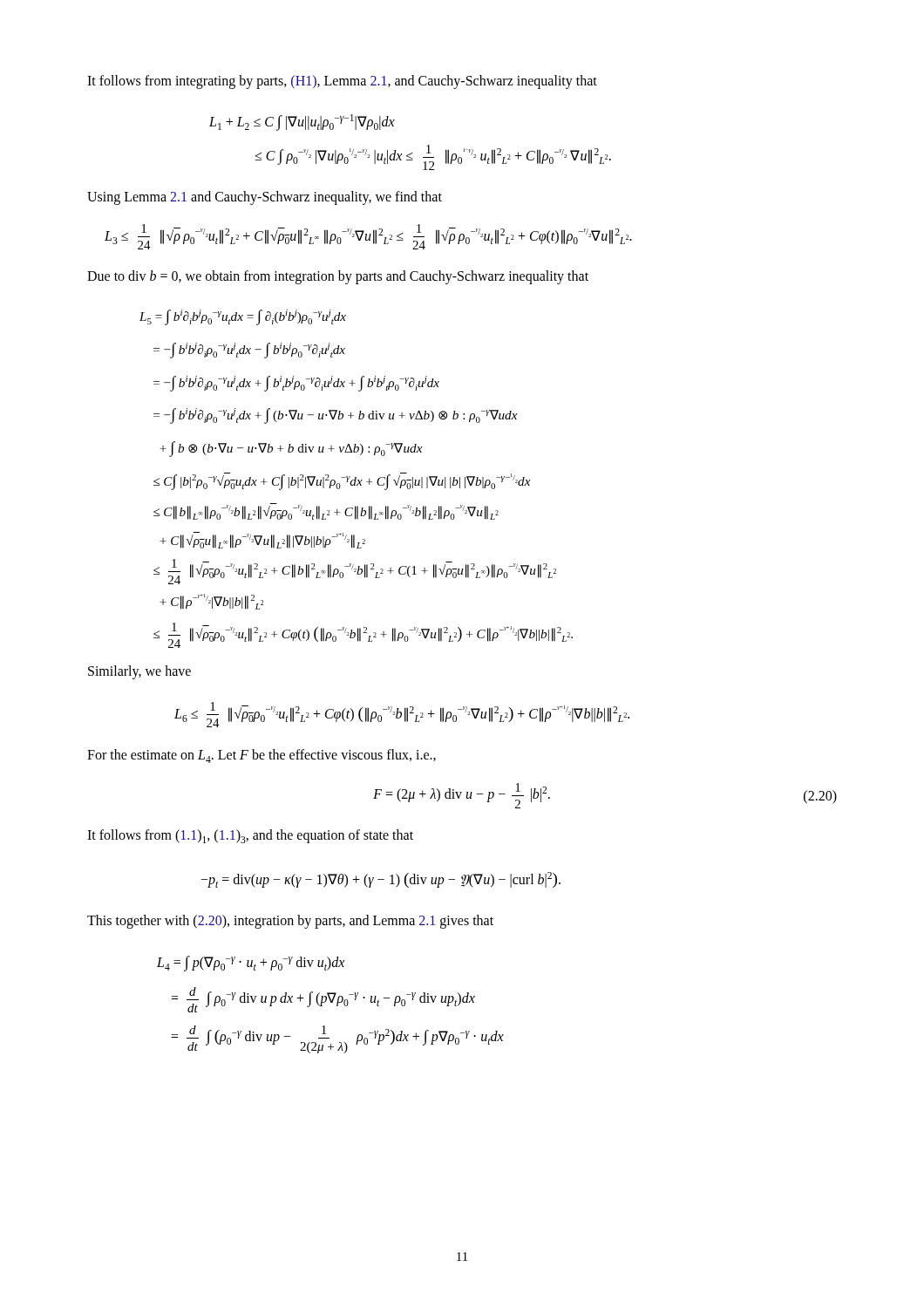
Task: Click on the block starting "Due to div b = 0, we"
Action: pos(338,276)
